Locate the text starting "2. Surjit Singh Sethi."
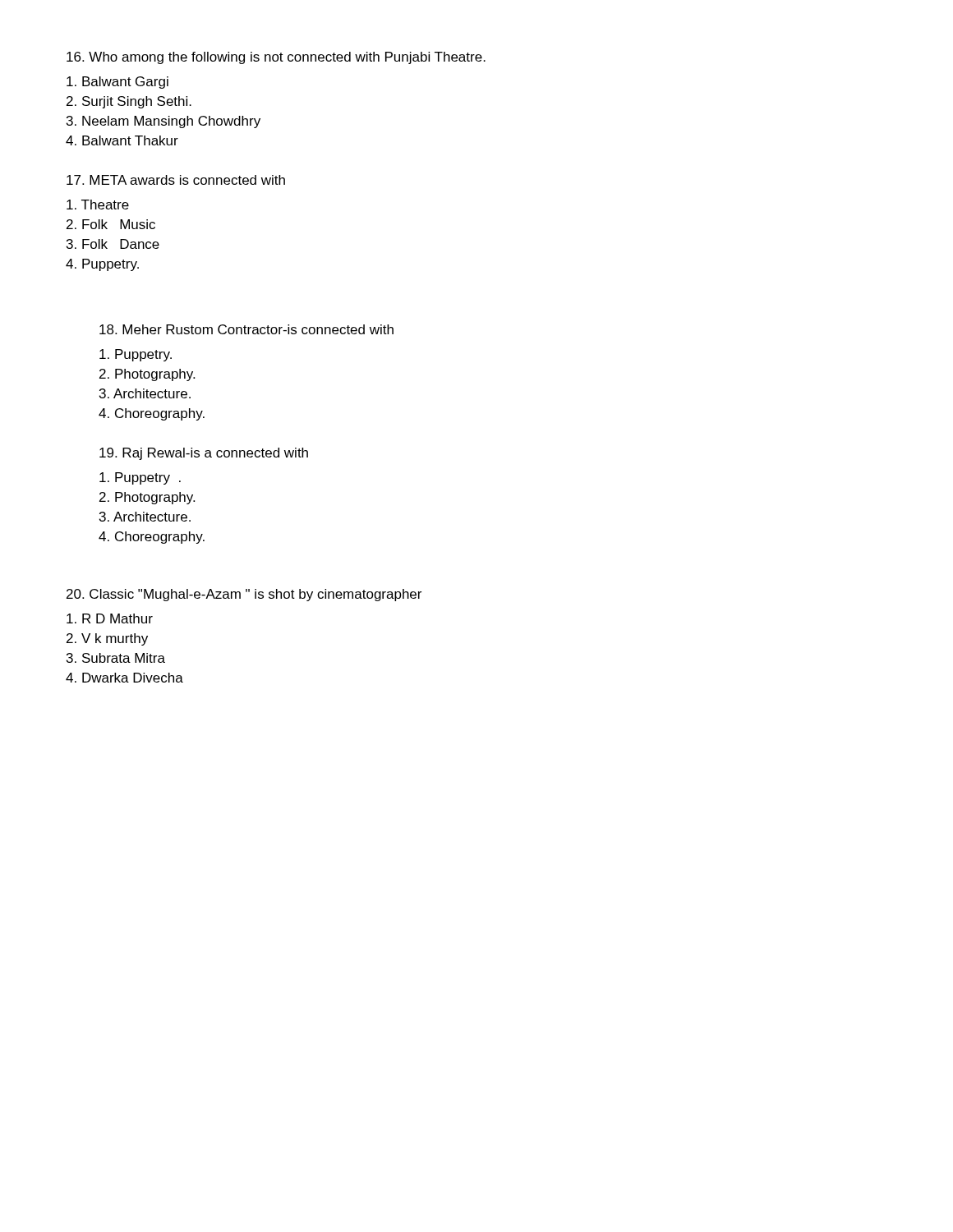Screen dimensions: 1232x953 129,101
